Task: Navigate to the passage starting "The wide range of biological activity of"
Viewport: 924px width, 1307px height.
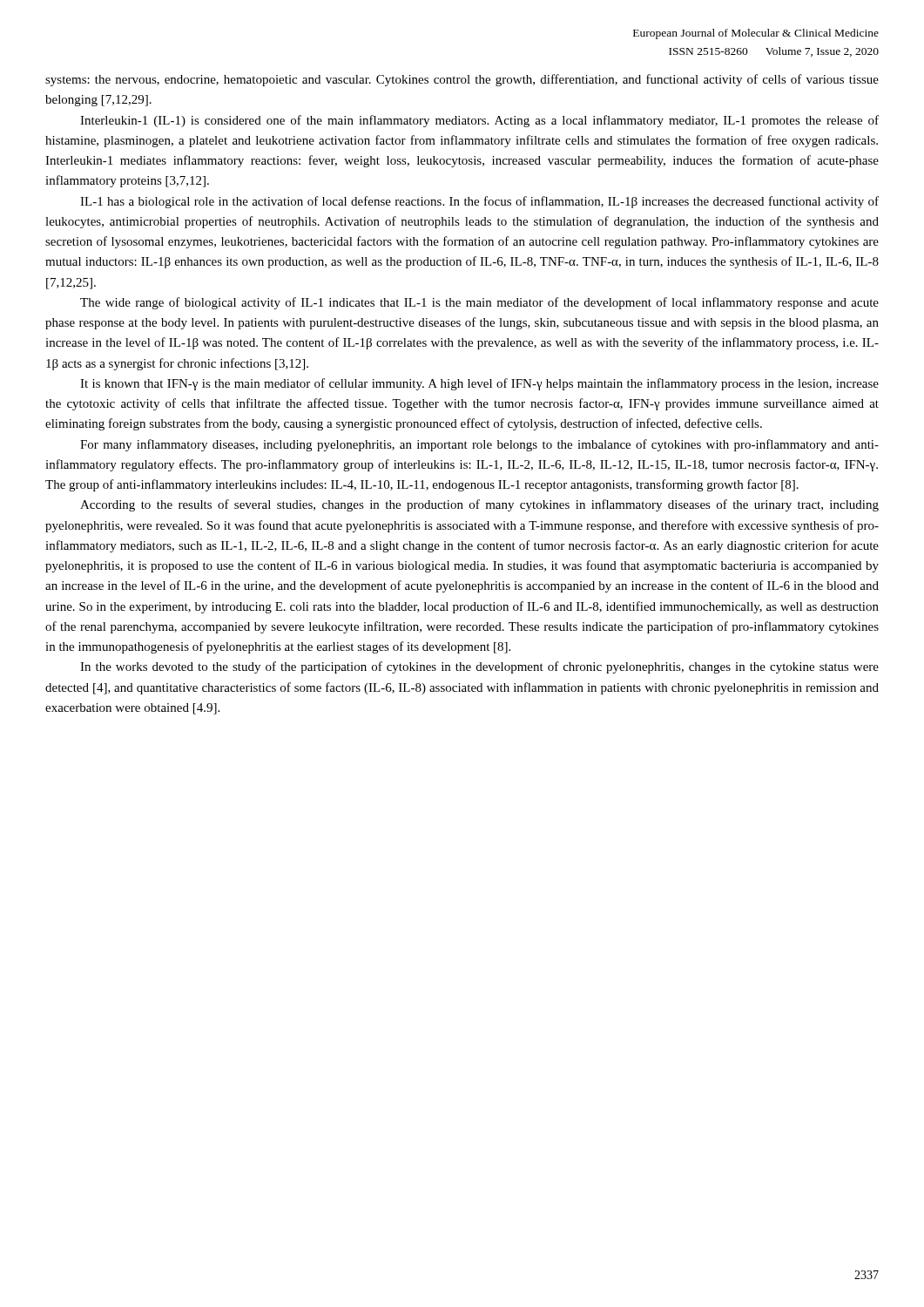Action: coord(462,333)
